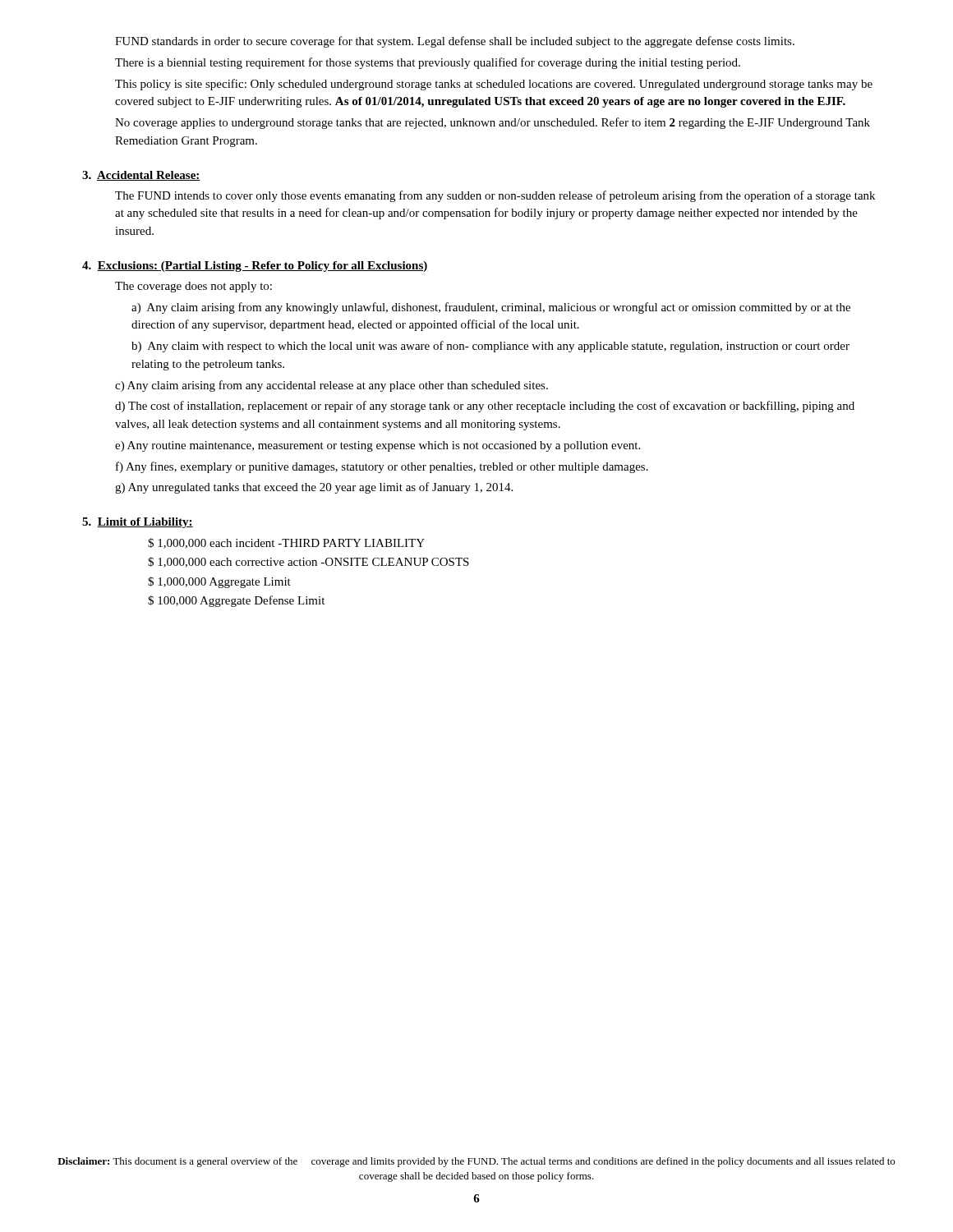Select the section header with the text "3. Accidental Release:"
The width and height of the screenshot is (953, 1232).
pos(141,175)
